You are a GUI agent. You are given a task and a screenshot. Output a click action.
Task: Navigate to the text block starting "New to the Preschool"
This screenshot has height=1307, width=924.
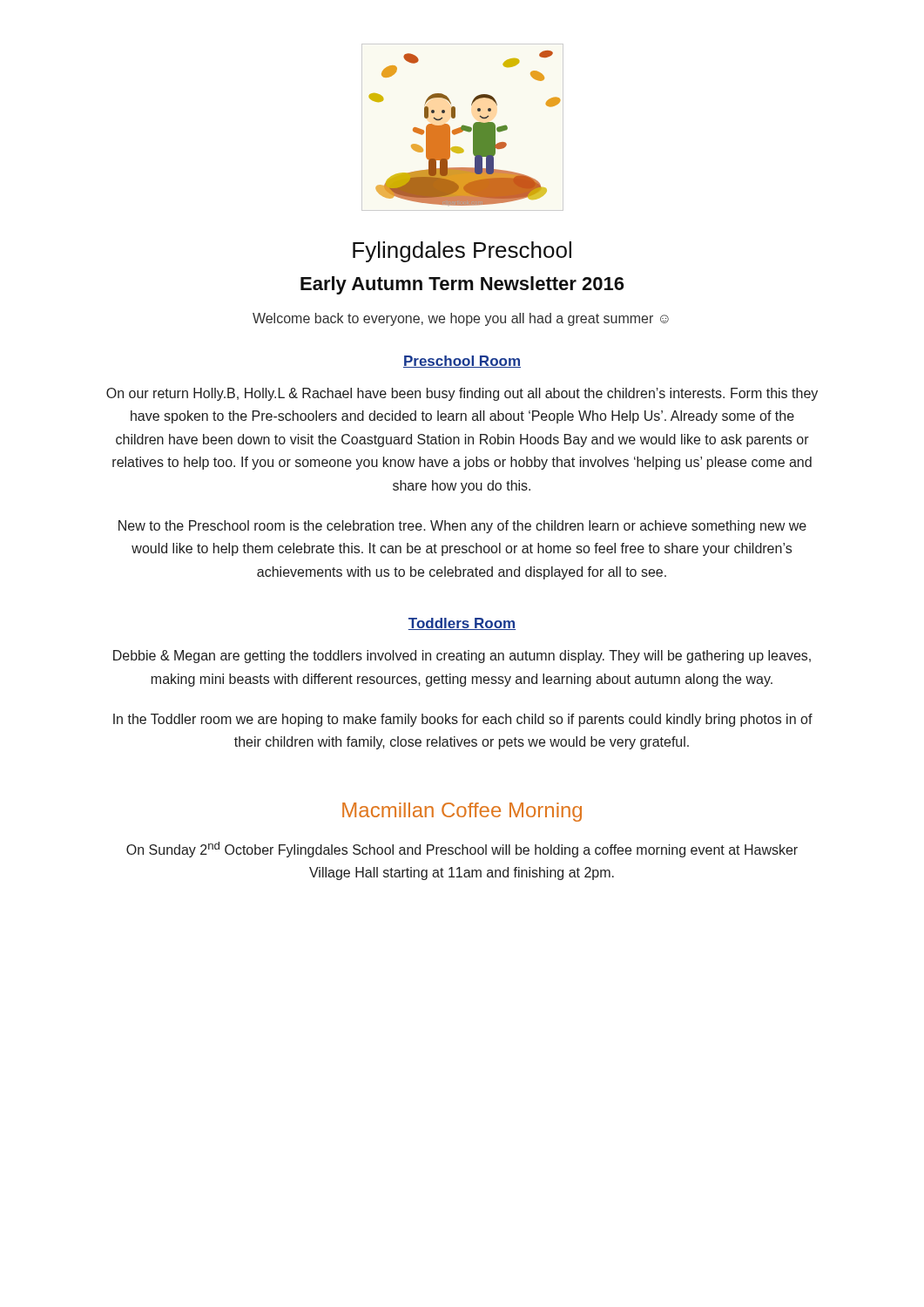click(x=462, y=549)
